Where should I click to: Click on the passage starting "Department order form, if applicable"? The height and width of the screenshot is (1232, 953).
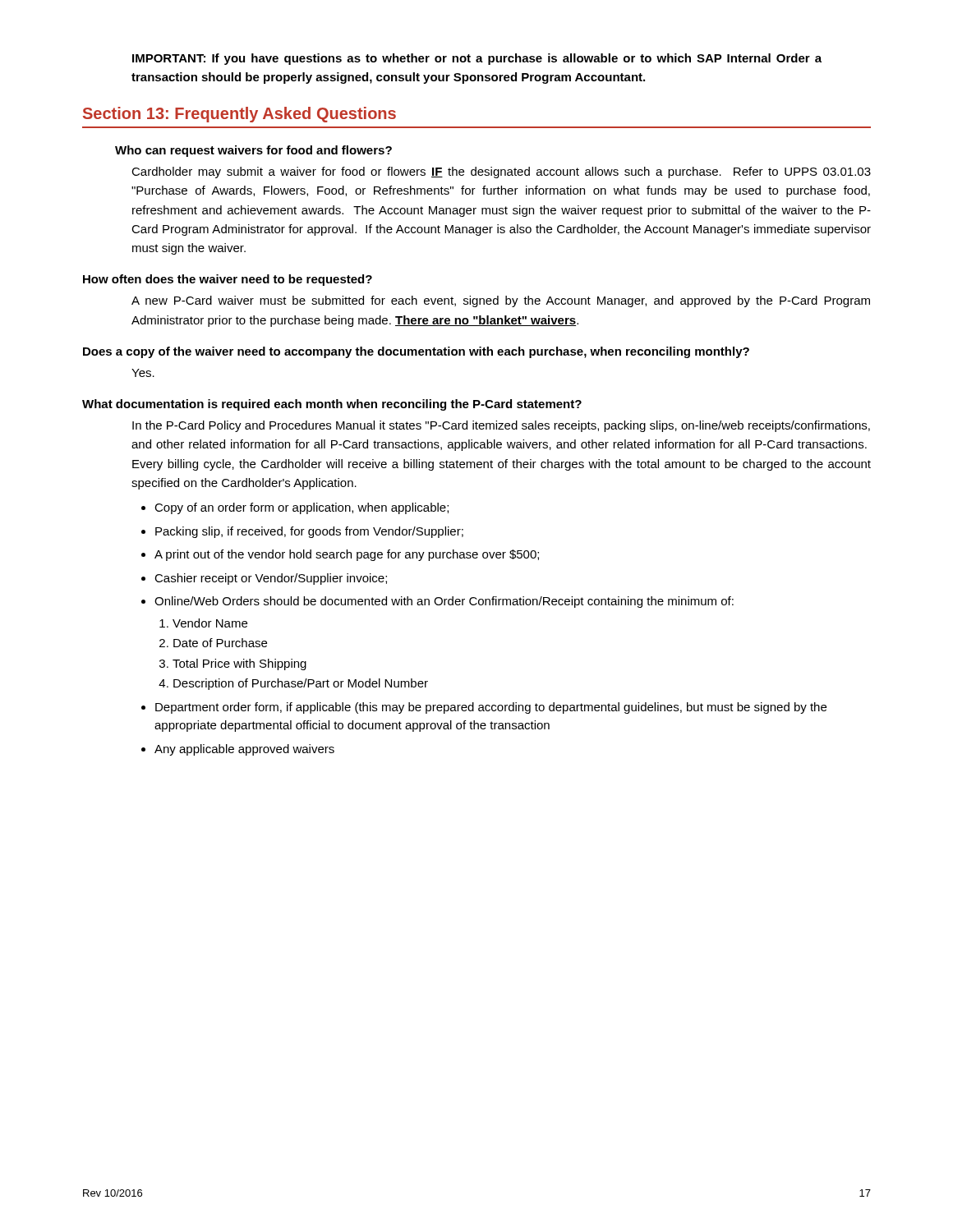point(491,716)
